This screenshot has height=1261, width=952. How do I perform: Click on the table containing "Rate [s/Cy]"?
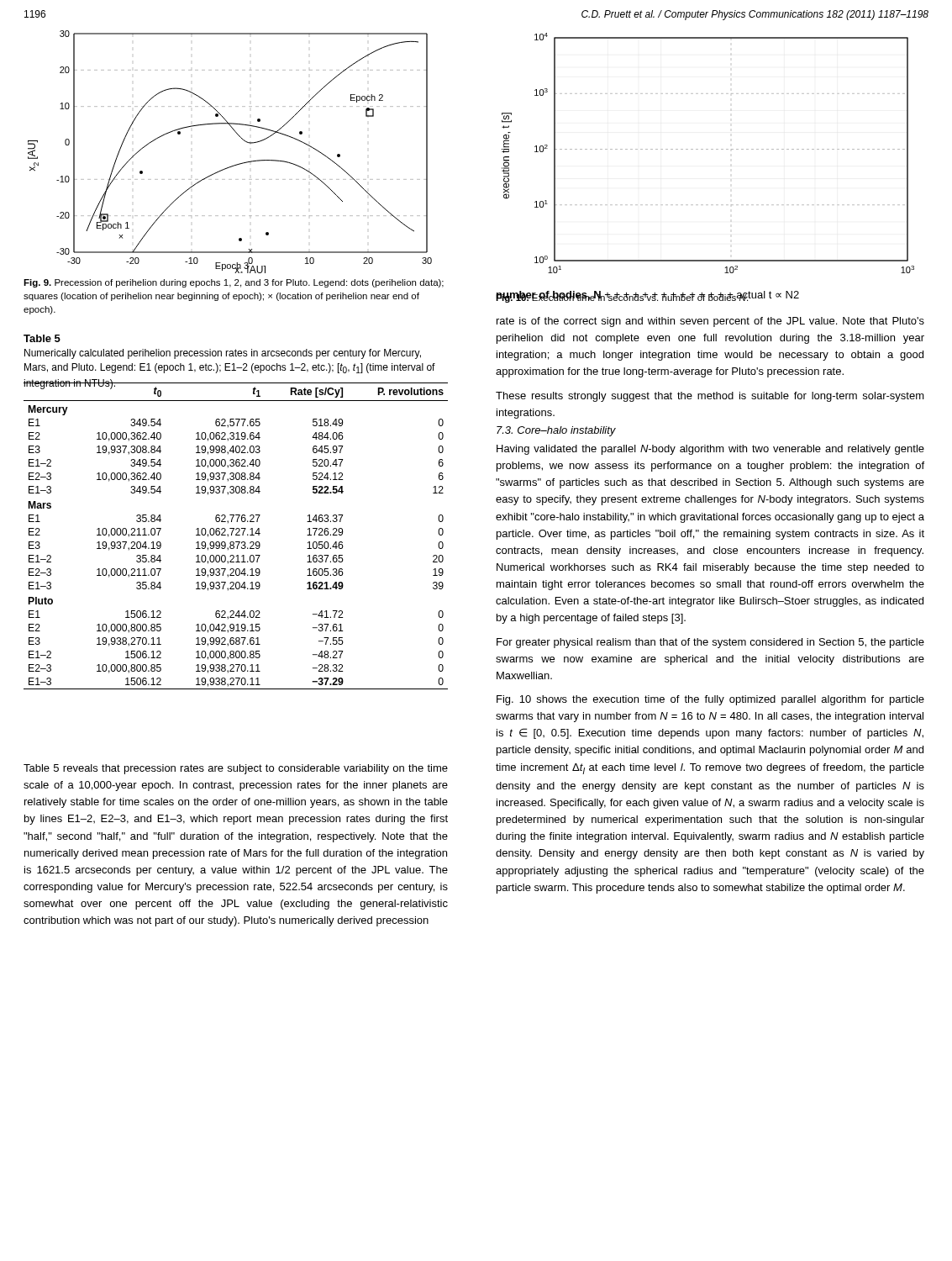click(x=236, y=536)
